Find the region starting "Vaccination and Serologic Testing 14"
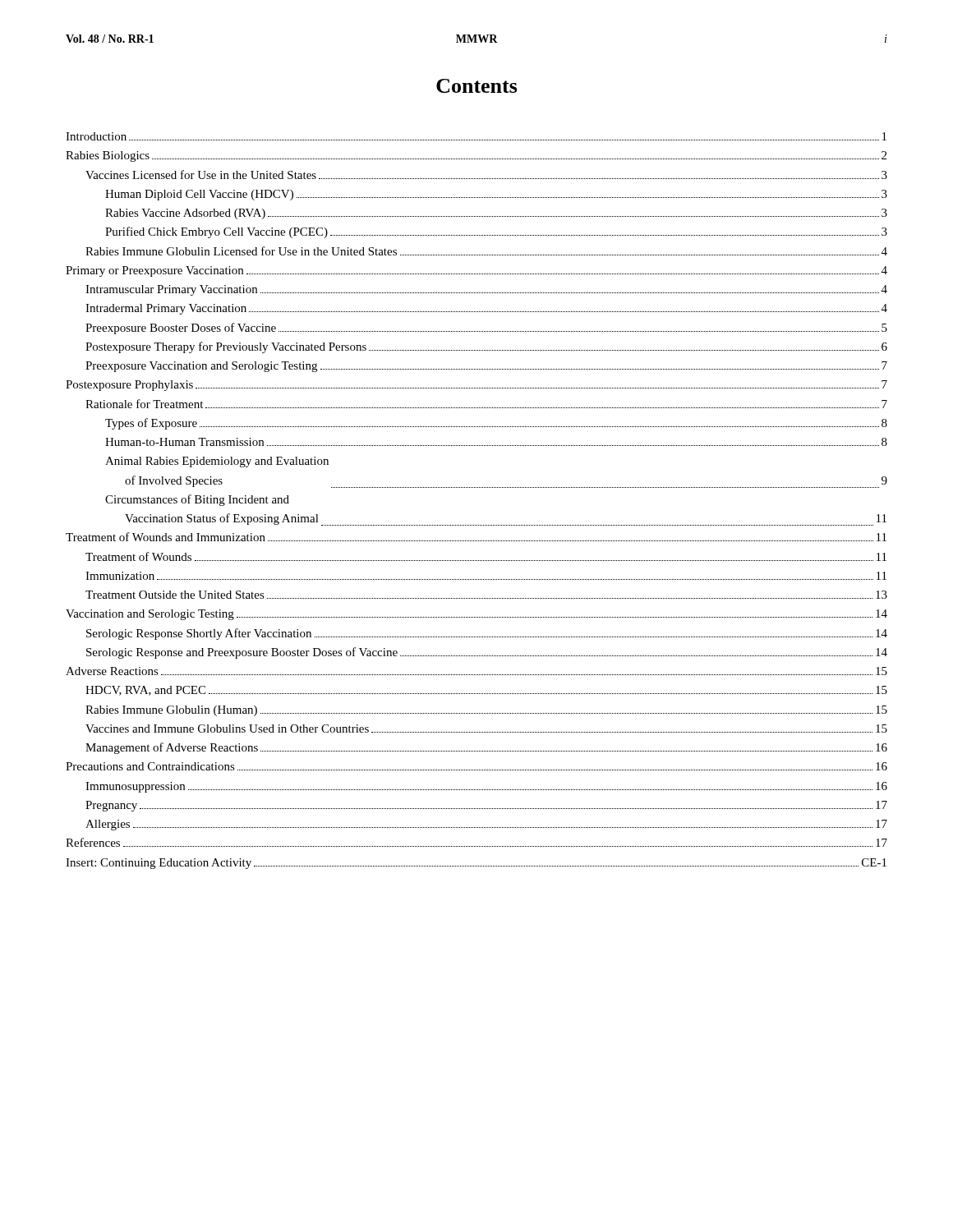Viewport: 953px width, 1232px height. [476, 614]
